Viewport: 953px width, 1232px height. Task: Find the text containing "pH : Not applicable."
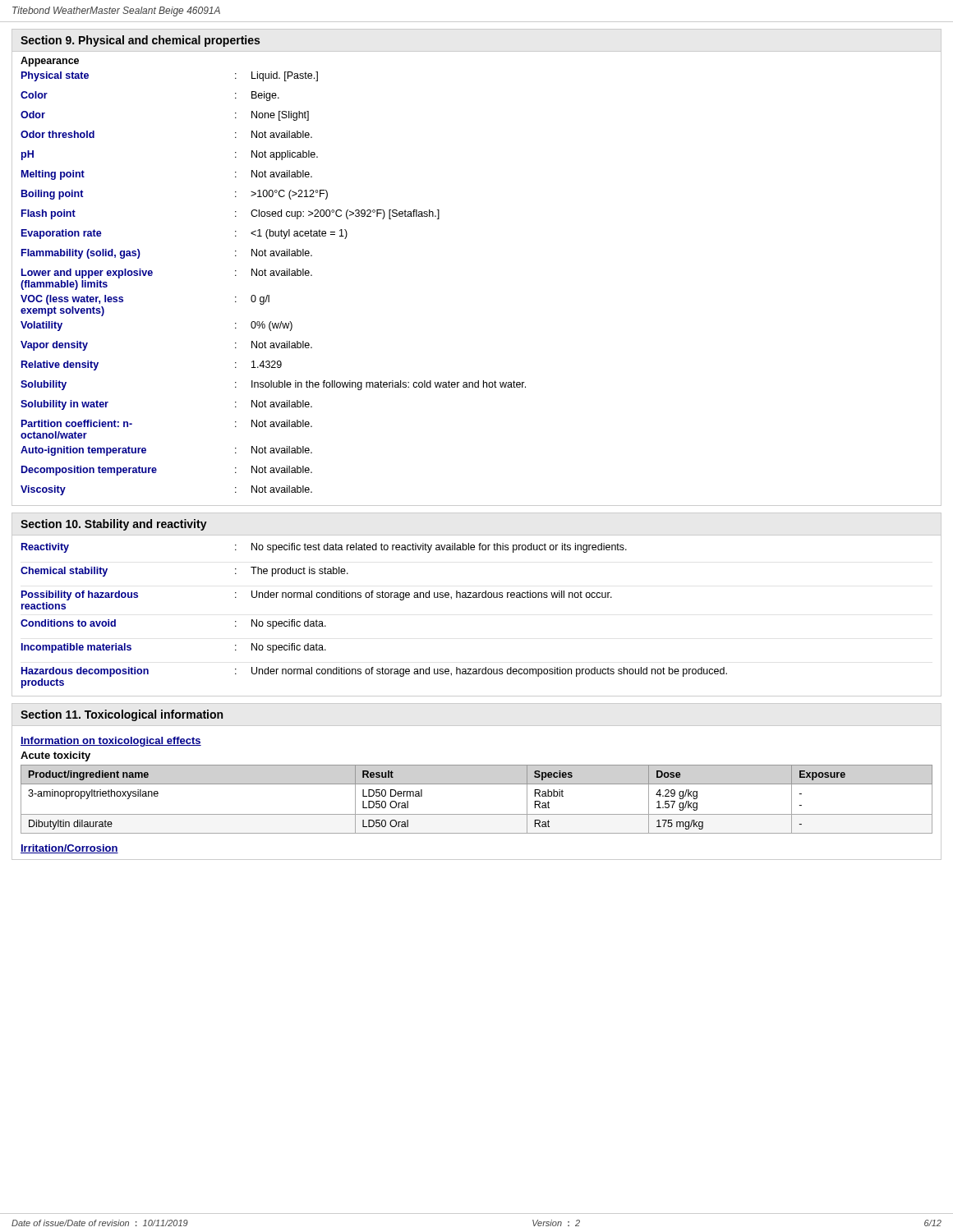tap(30, 154)
